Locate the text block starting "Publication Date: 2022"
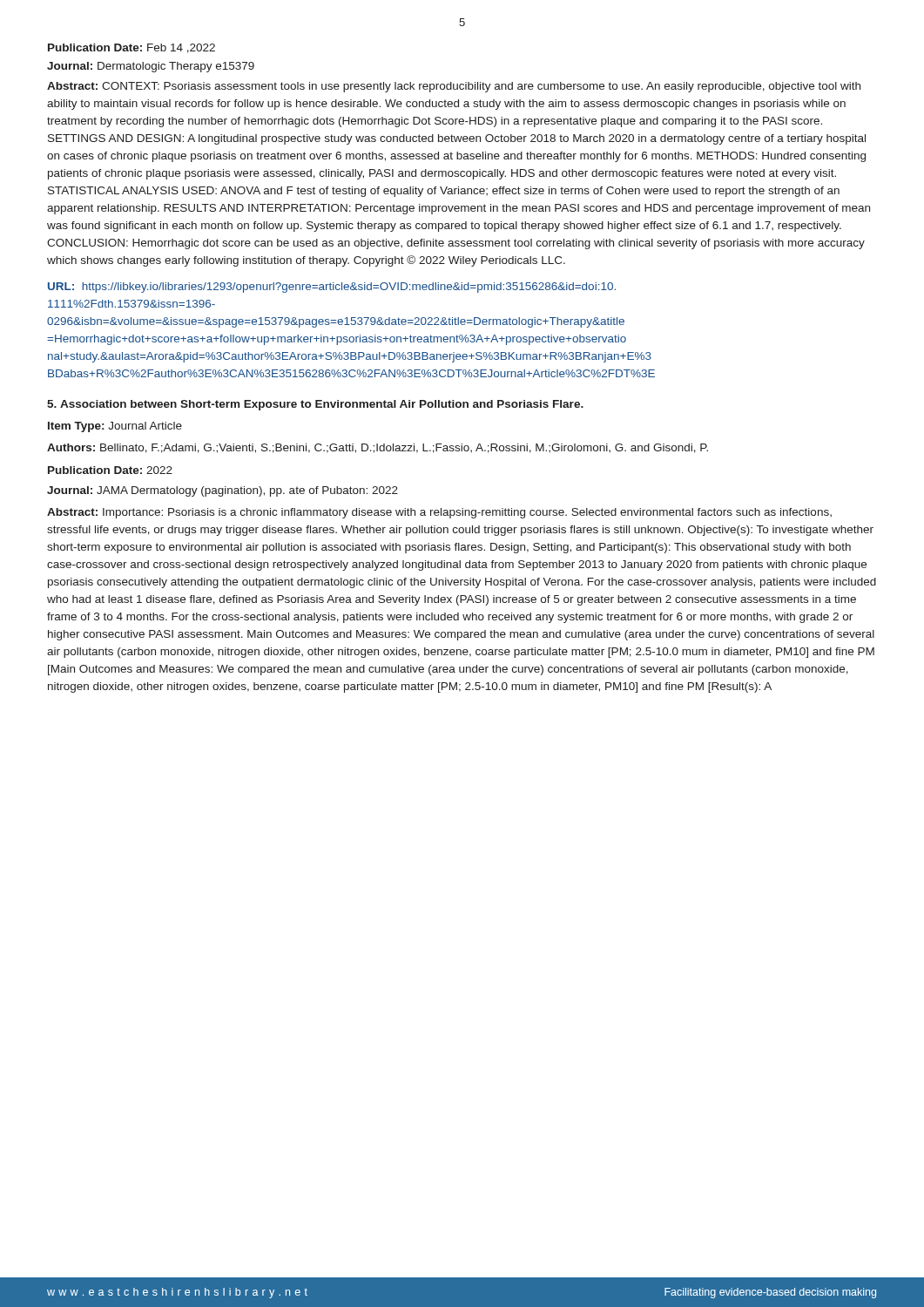This screenshot has width=924, height=1307. click(x=110, y=471)
